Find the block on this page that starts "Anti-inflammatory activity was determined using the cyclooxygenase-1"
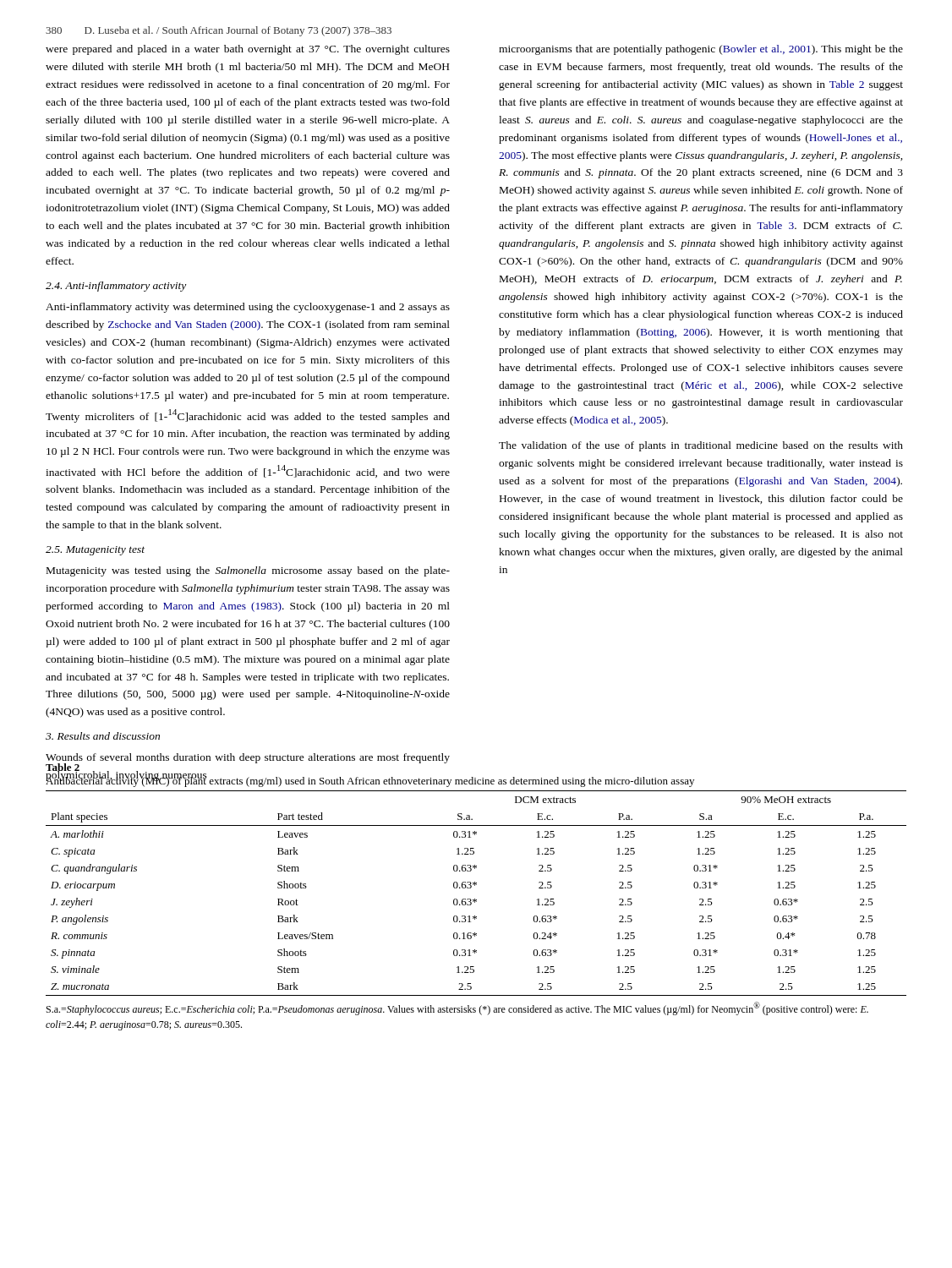 click(248, 416)
